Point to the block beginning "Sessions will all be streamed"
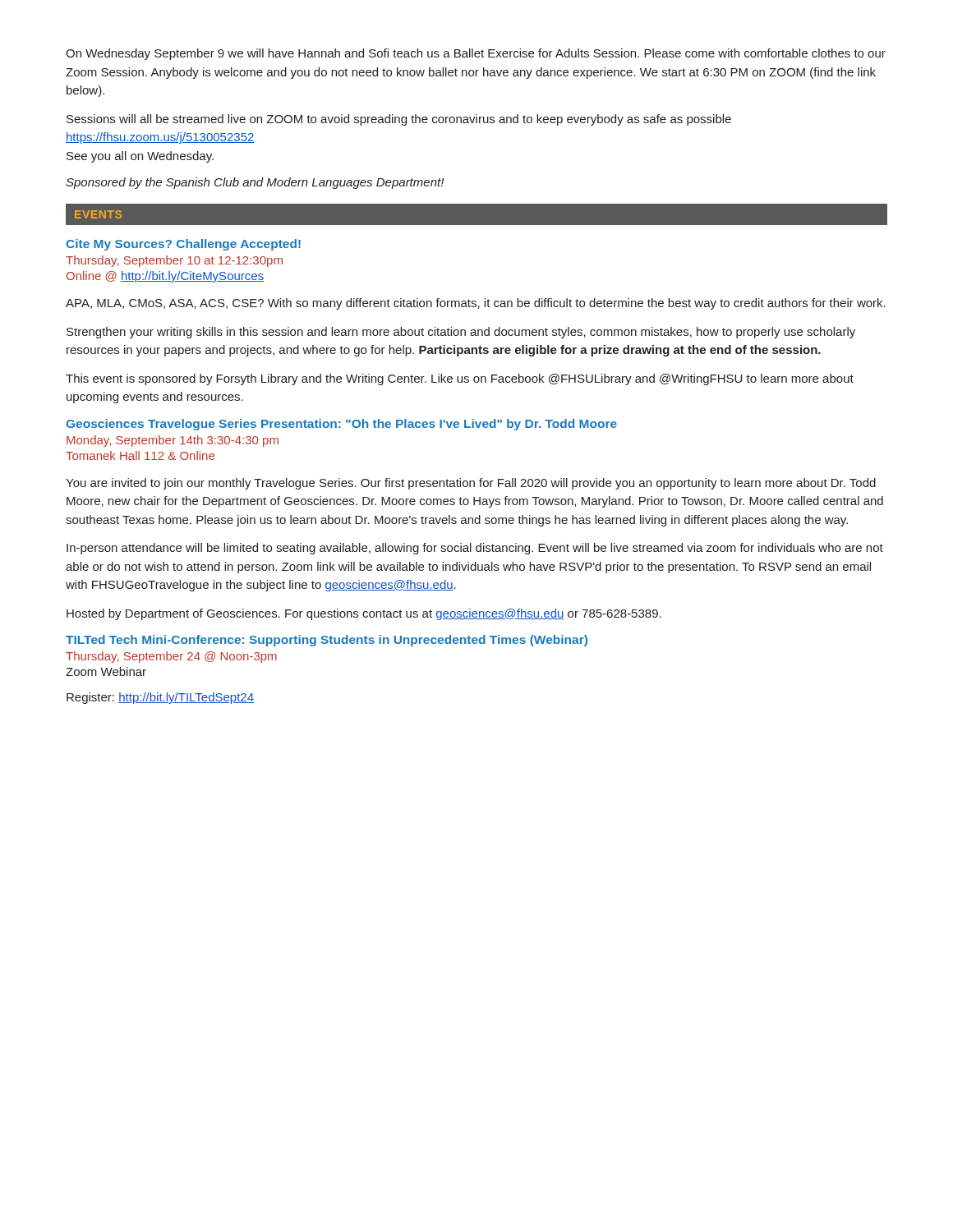The width and height of the screenshot is (953, 1232). [x=399, y=120]
